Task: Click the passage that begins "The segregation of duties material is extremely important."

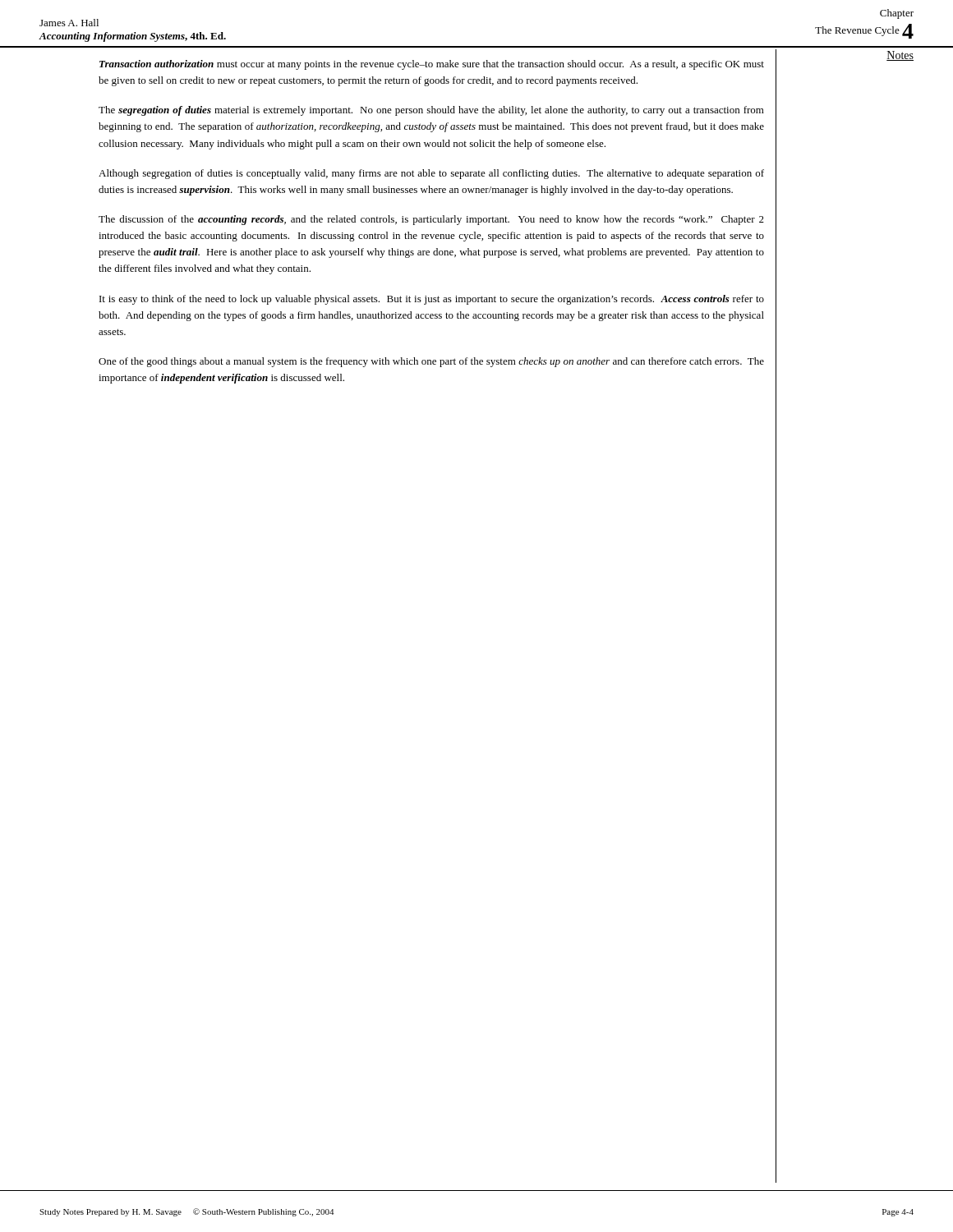Action: coord(431,126)
